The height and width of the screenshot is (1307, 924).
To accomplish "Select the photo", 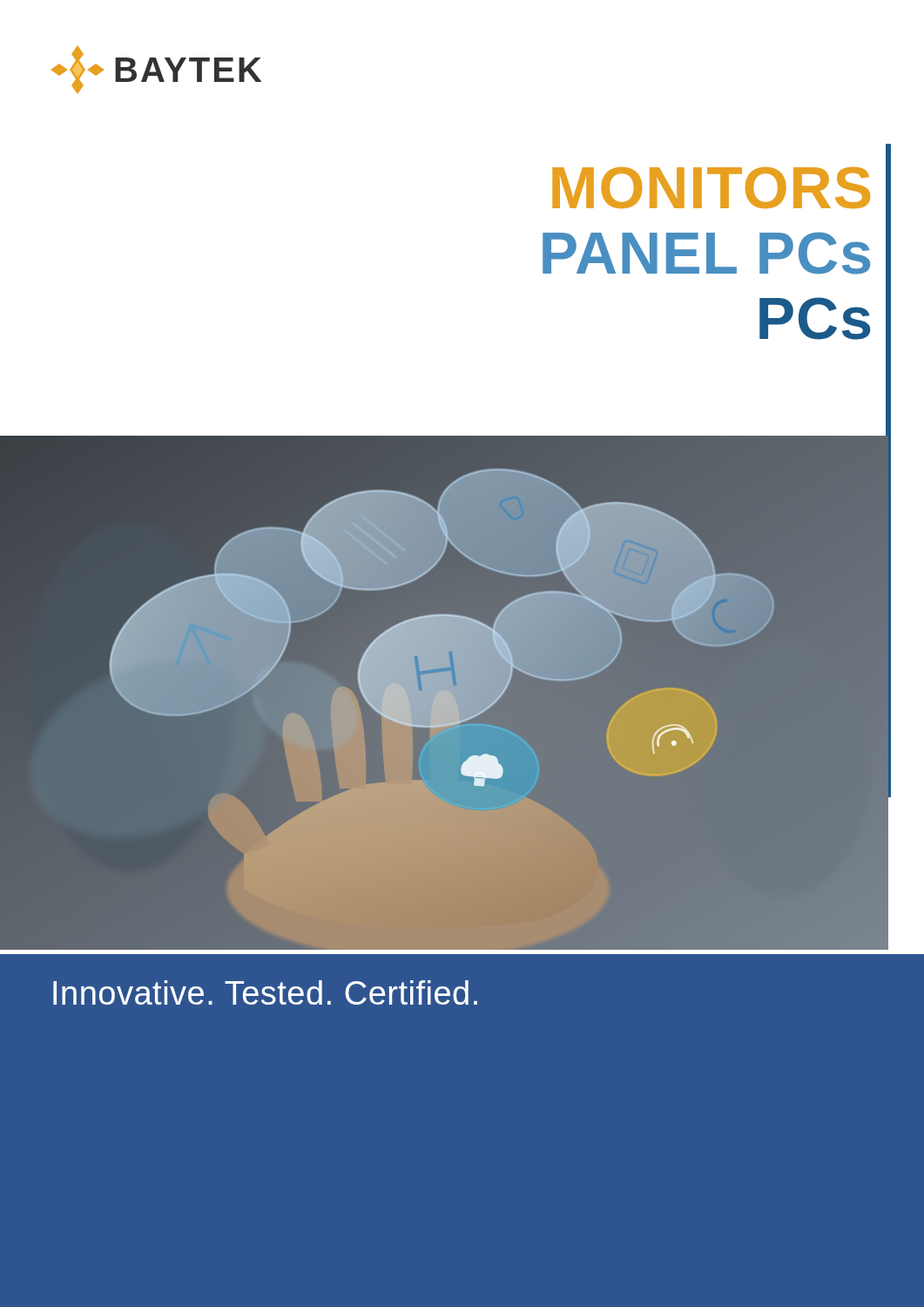I will pyautogui.click(x=444, y=693).
